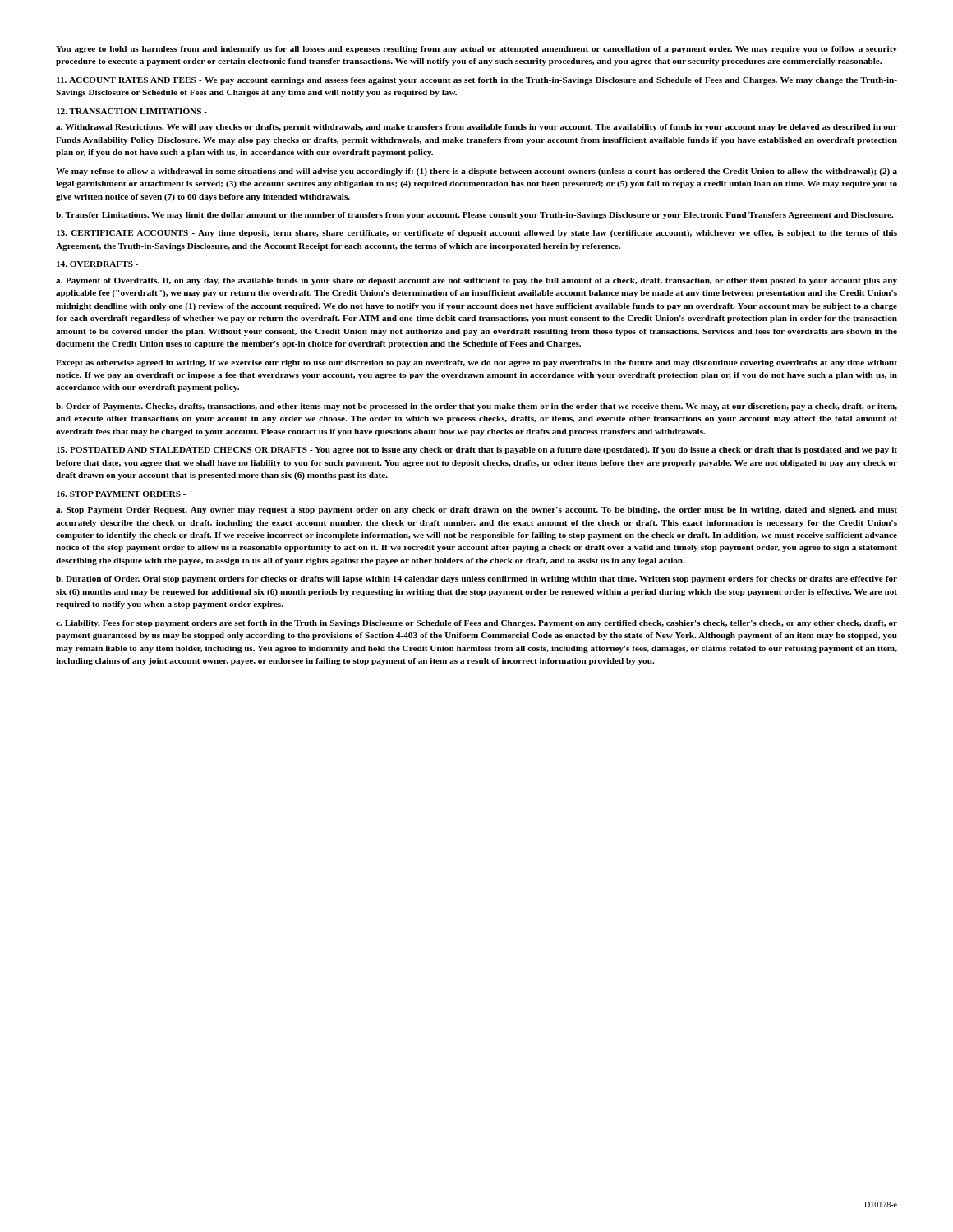Select the text block starting "We may refuse to allow a"

(476, 184)
